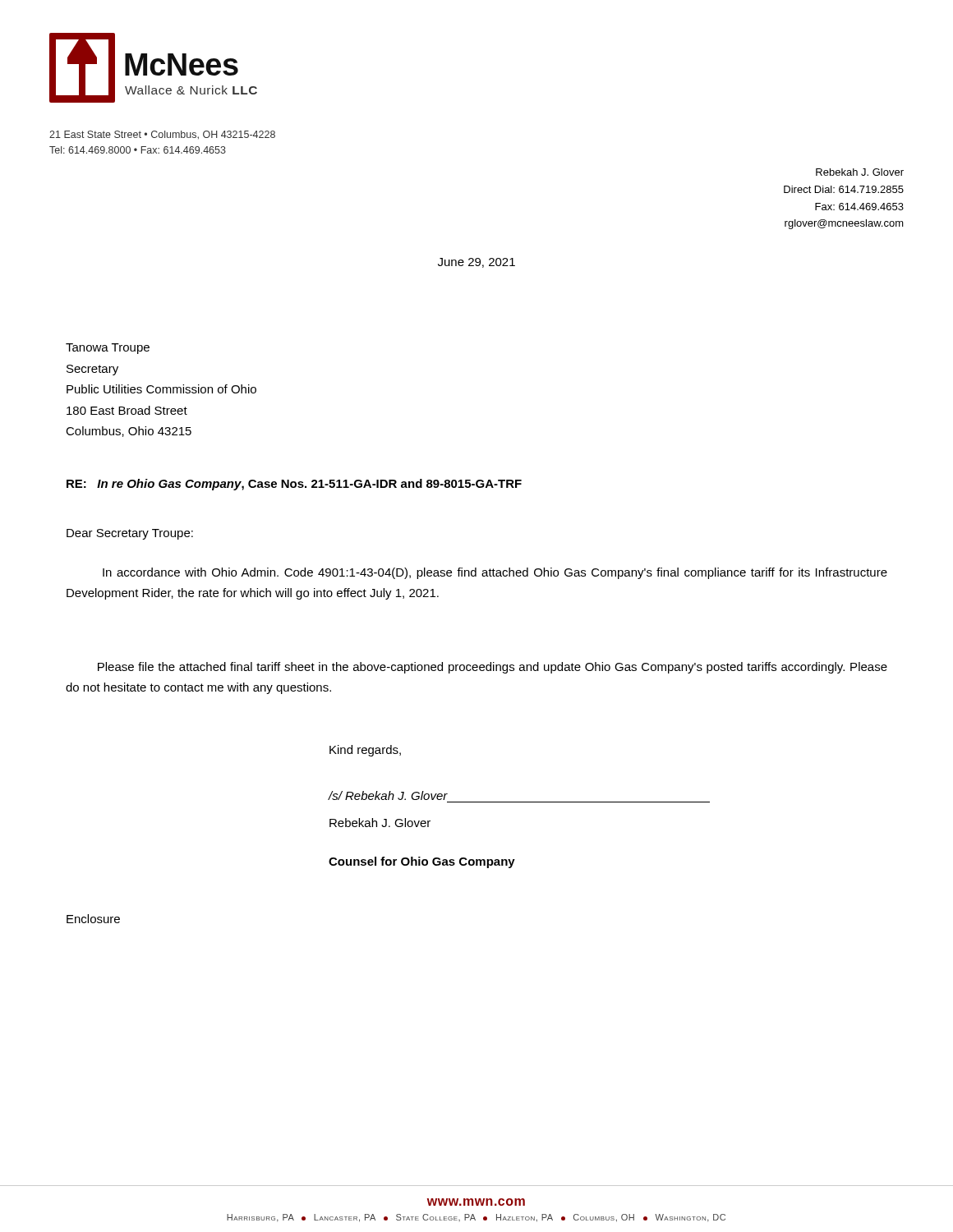953x1232 pixels.
Task: Navigate to the block starting "Tanowa Troupe Secretary Public Utilities Commission of Ohio"
Action: point(161,389)
